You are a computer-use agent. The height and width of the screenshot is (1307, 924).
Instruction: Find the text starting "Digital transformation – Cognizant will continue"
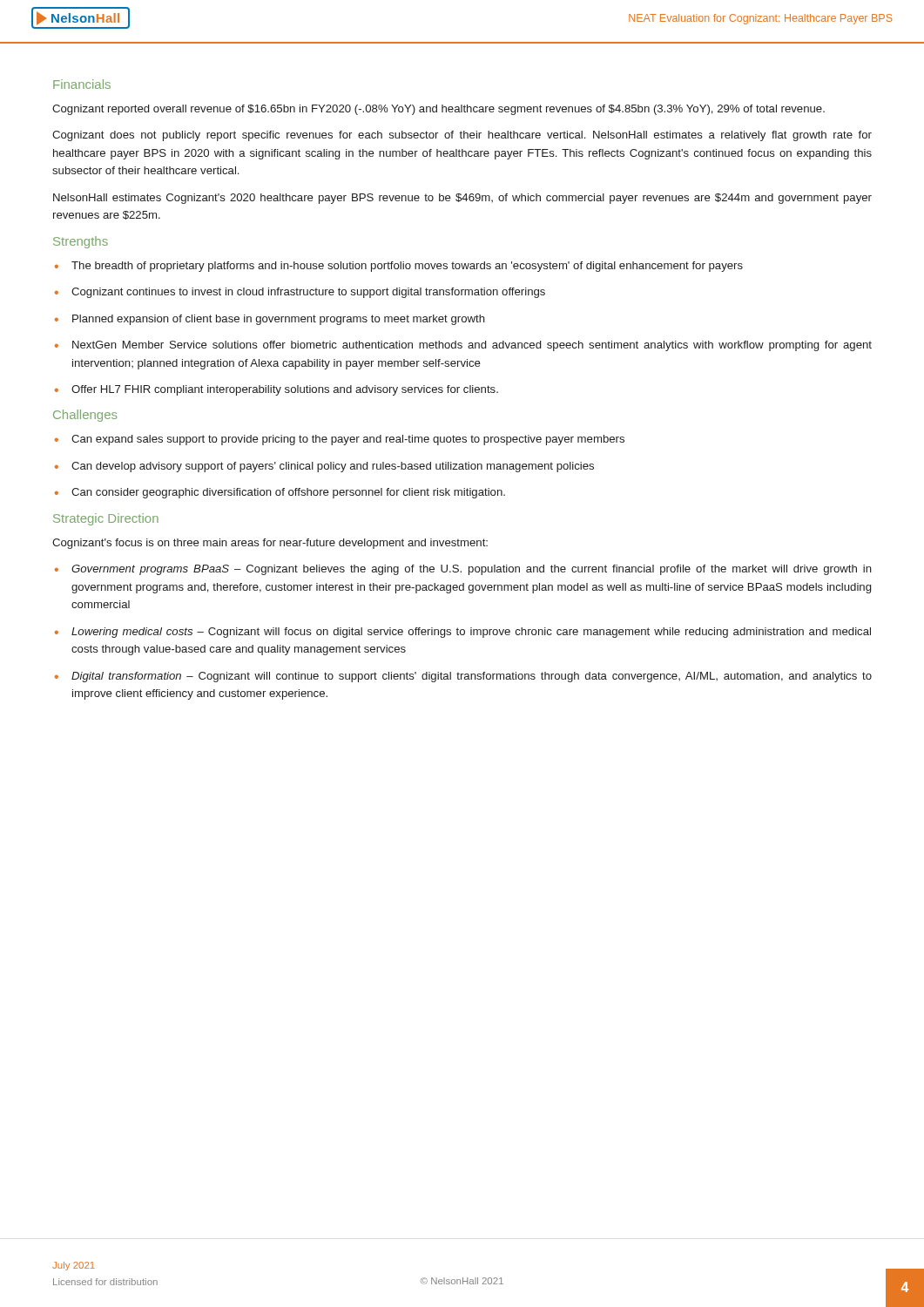[x=472, y=684]
